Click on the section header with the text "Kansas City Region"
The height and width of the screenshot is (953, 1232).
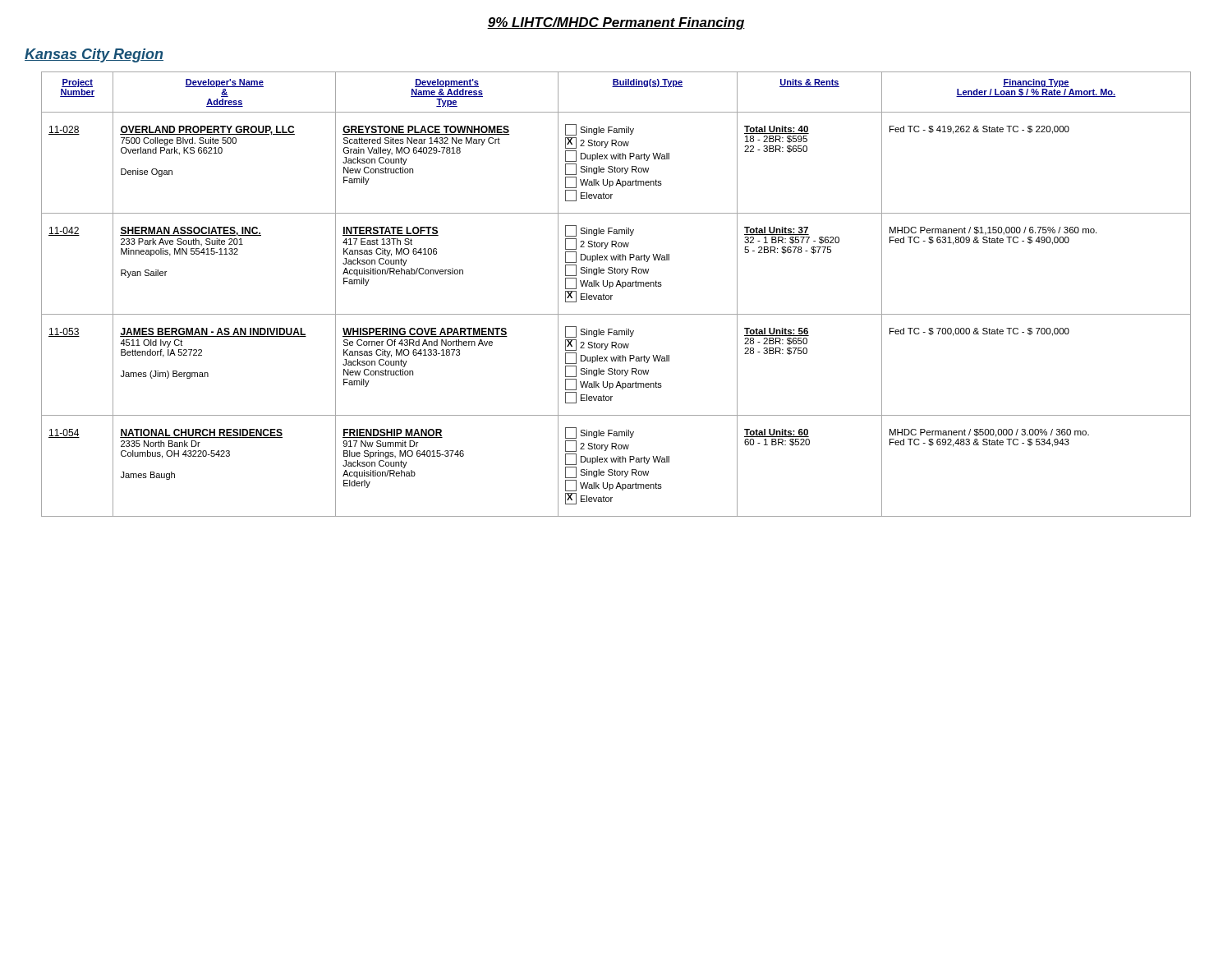(94, 54)
